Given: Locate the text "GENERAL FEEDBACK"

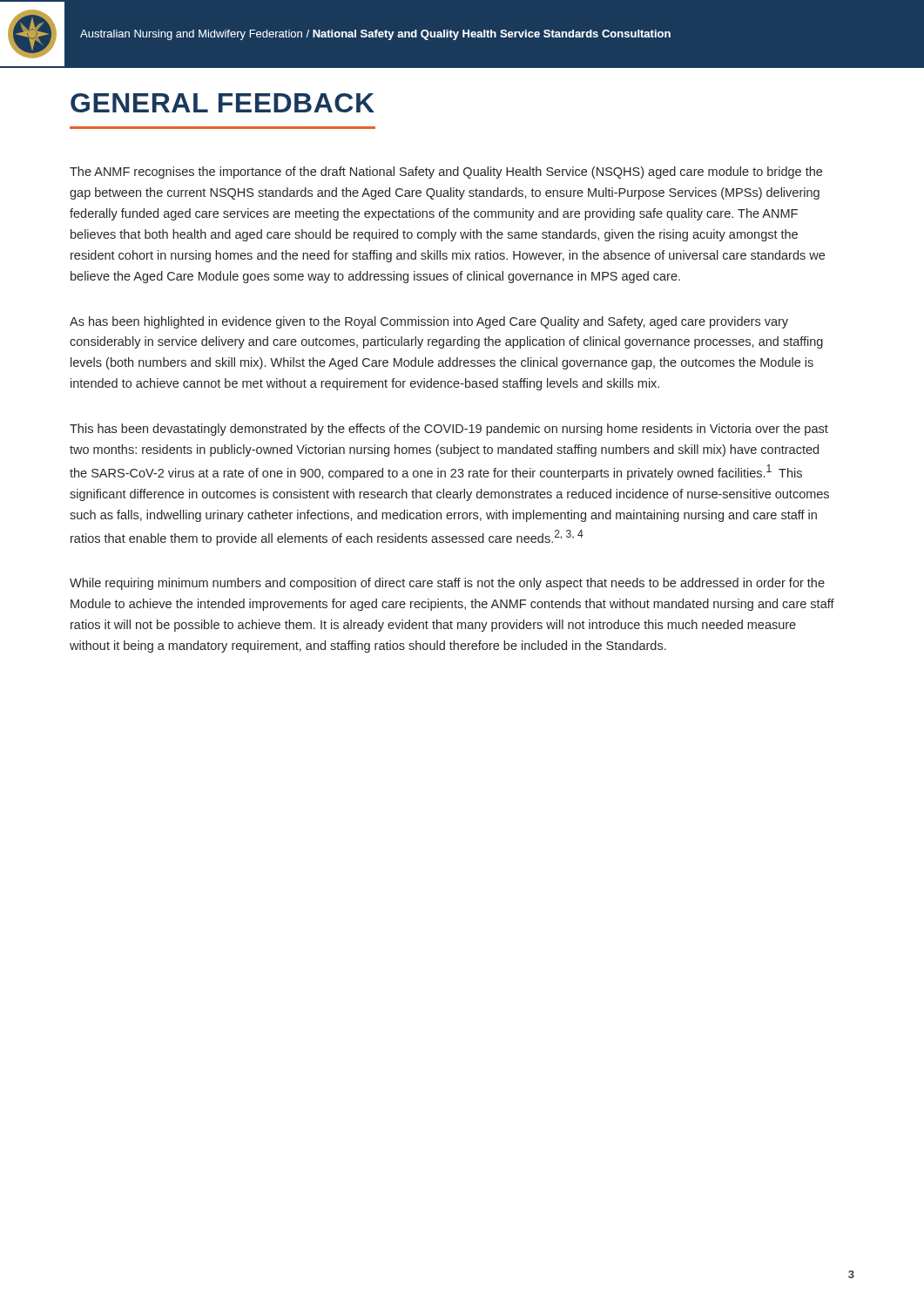Looking at the screenshot, I should [x=222, y=108].
